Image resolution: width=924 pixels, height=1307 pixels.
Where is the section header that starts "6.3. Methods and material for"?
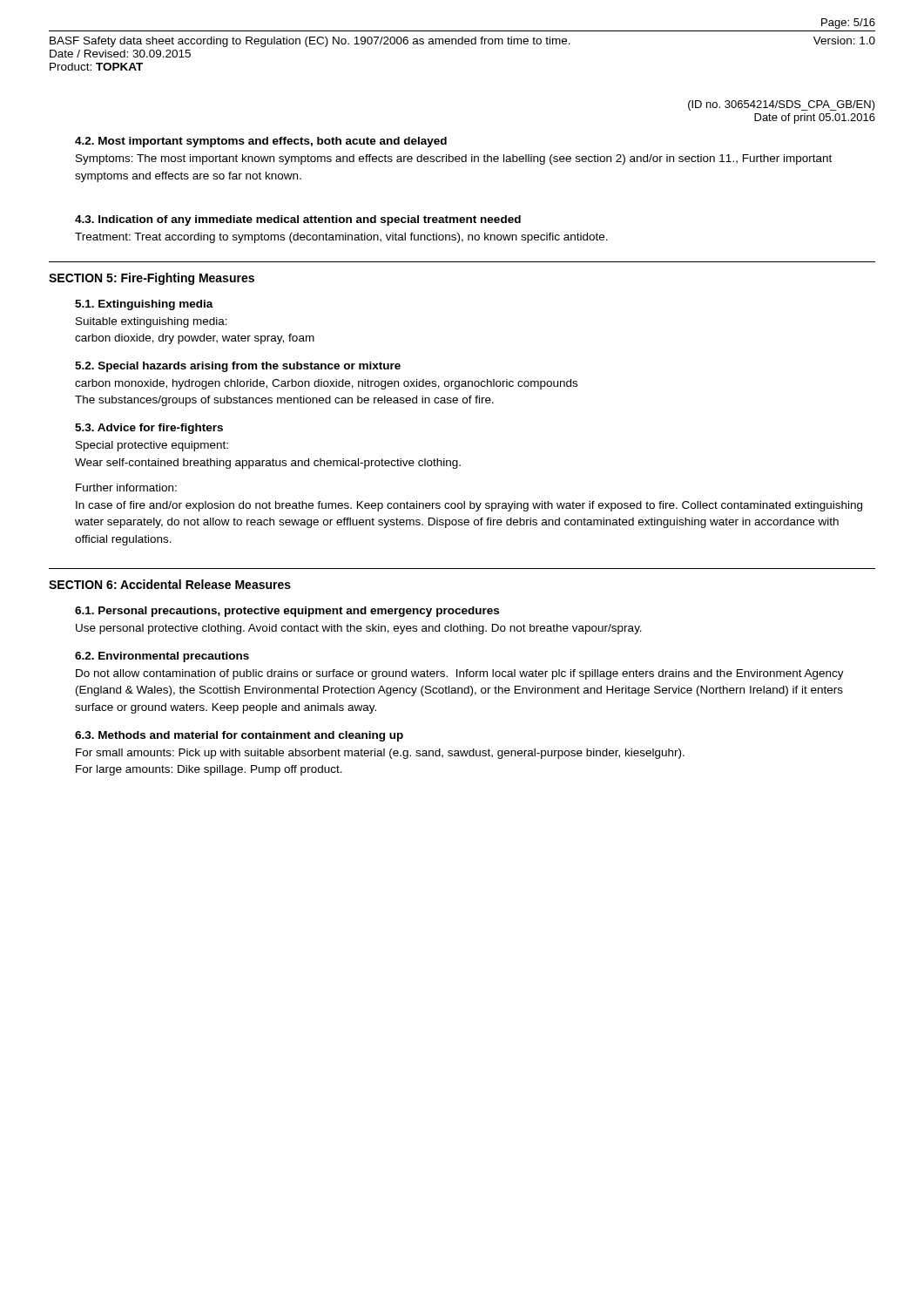pyautogui.click(x=239, y=735)
